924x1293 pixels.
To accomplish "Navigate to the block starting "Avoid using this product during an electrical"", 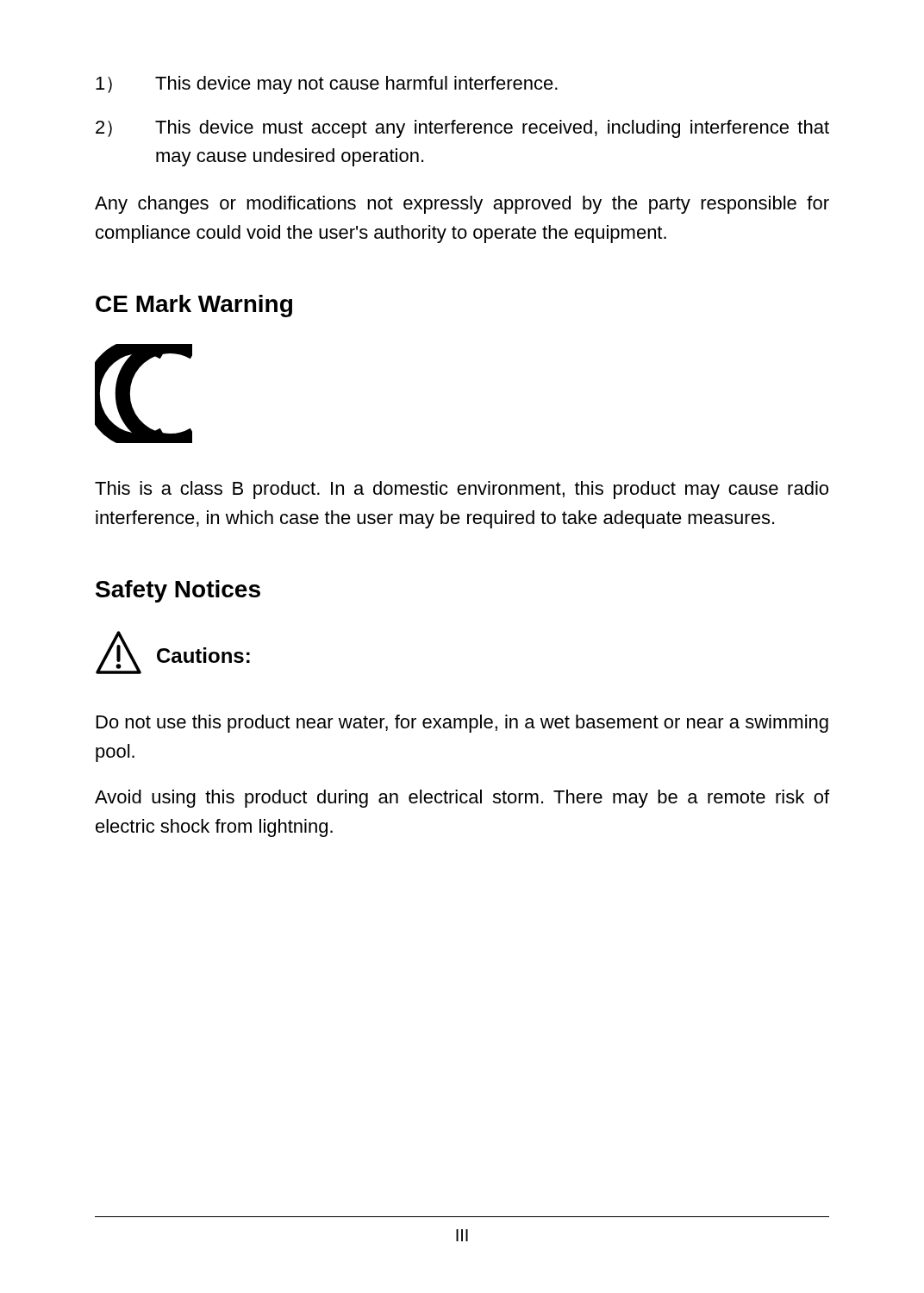I will coord(462,811).
